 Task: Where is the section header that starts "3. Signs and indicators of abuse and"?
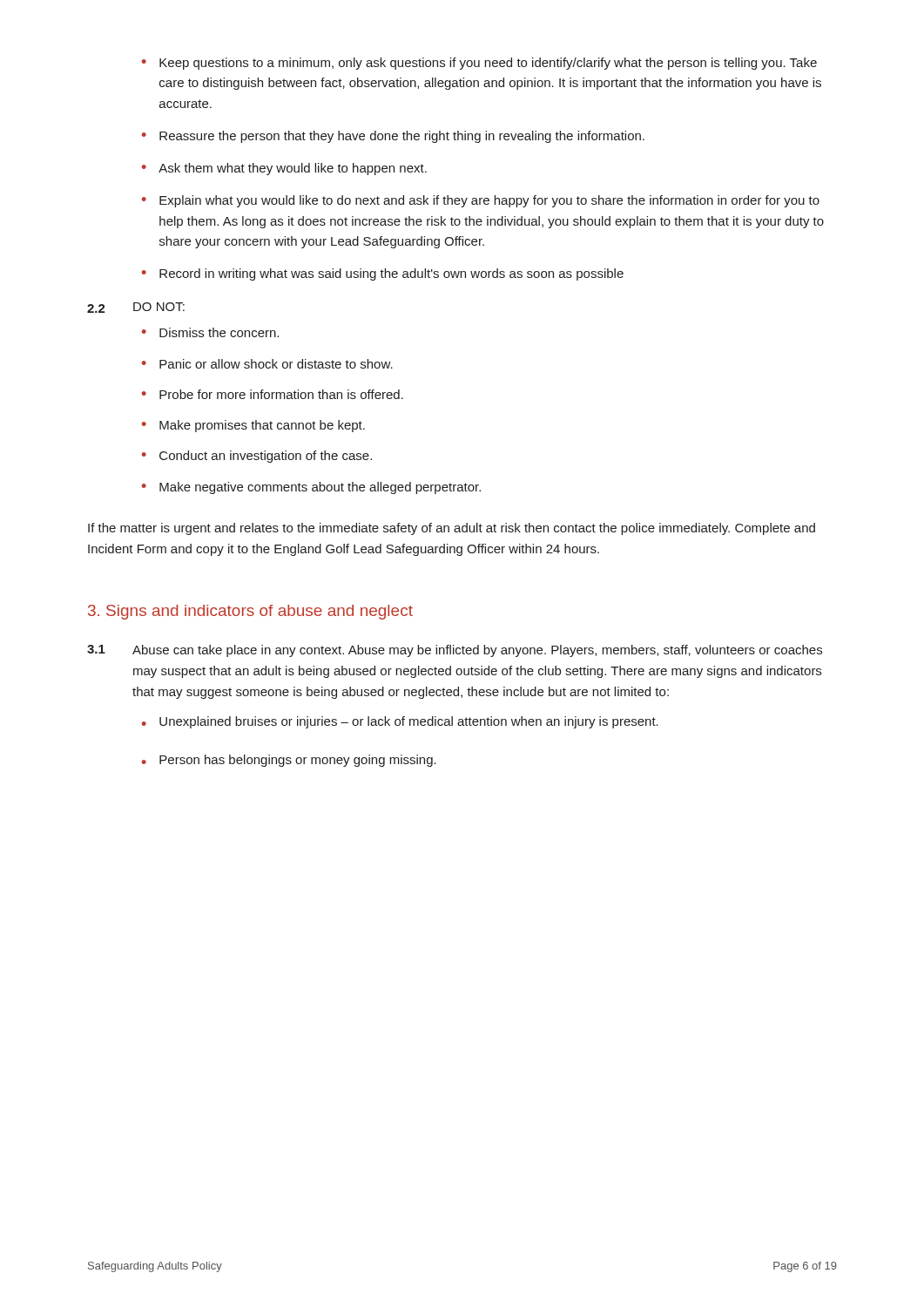click(x=250, y=610)
